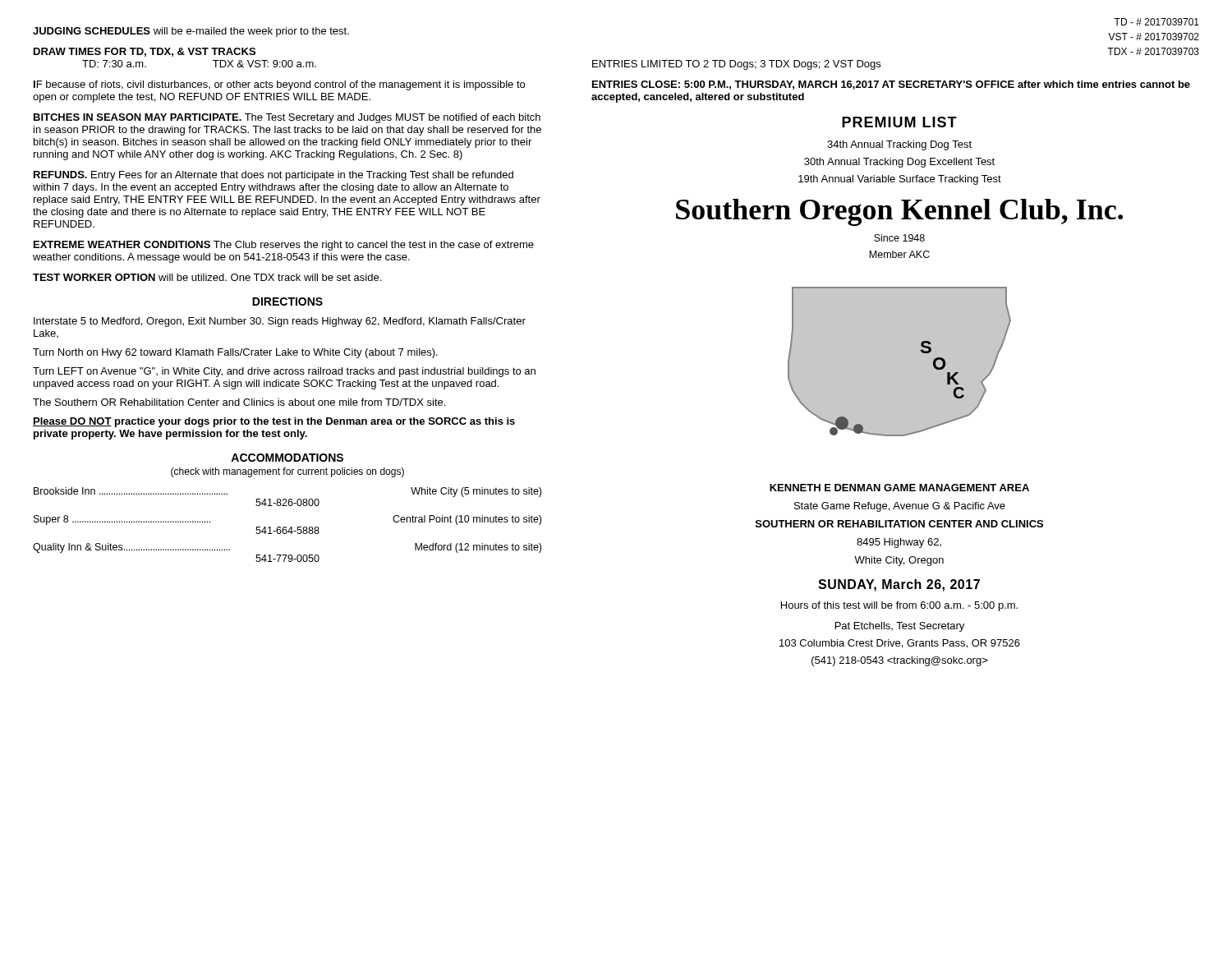The width and height of the screenshot is (1232, 953).
Task: Find the block on this page that starts "Pat Etchells, Test Secretary"
Action: point(899,643)
